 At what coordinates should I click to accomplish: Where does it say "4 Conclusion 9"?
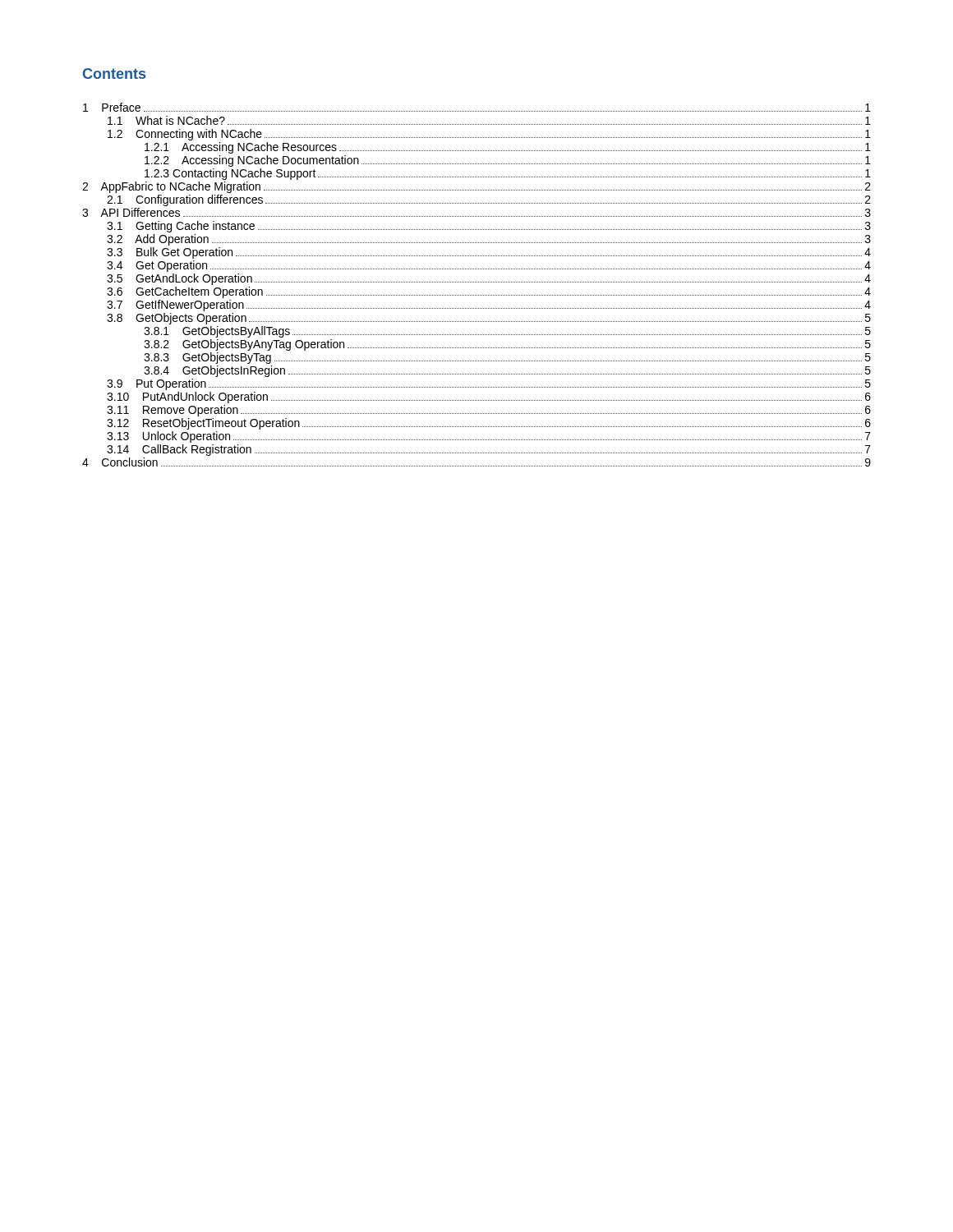coord(476,462)
